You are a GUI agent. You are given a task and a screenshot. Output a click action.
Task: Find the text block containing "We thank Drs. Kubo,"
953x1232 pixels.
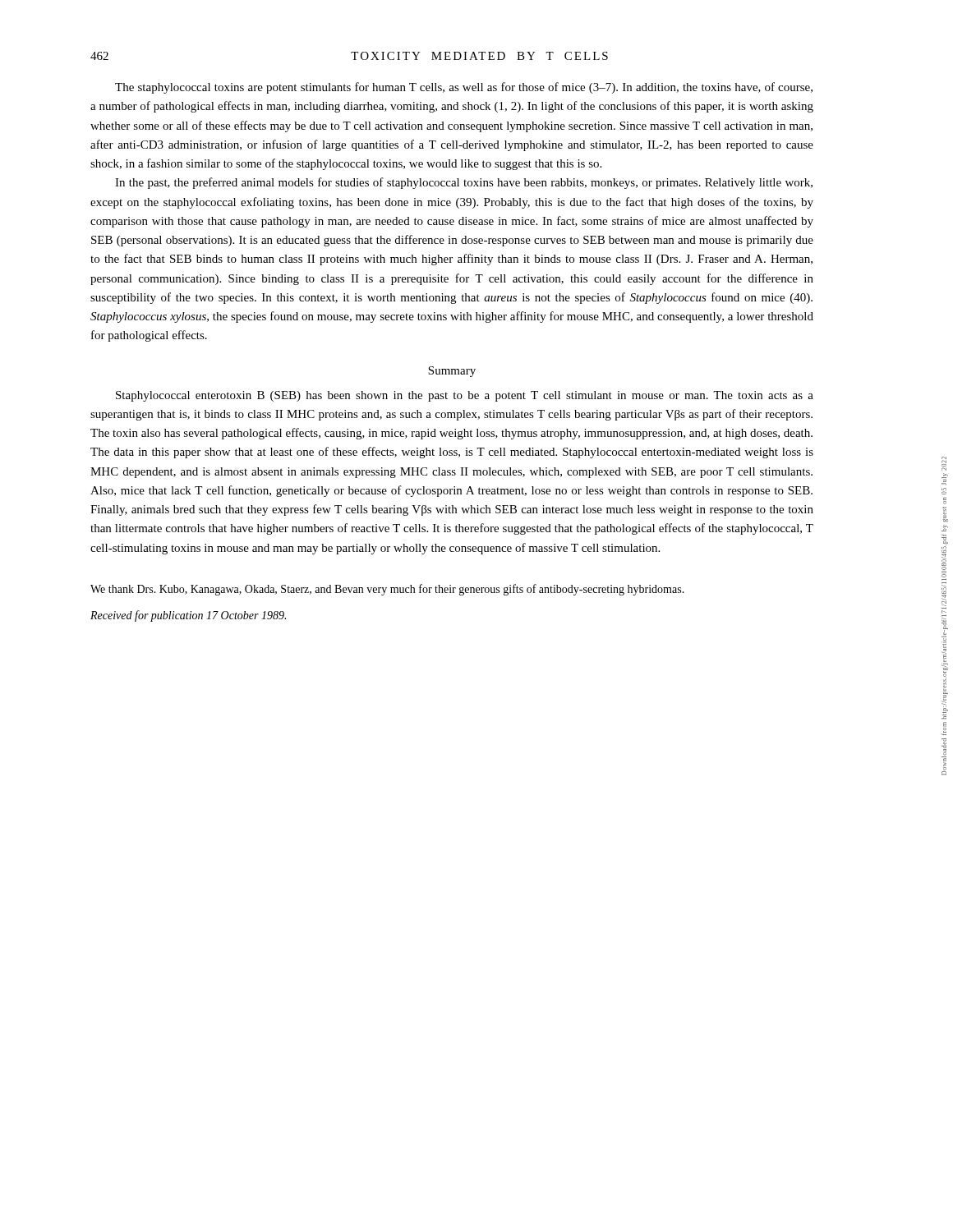coord(387,589)
